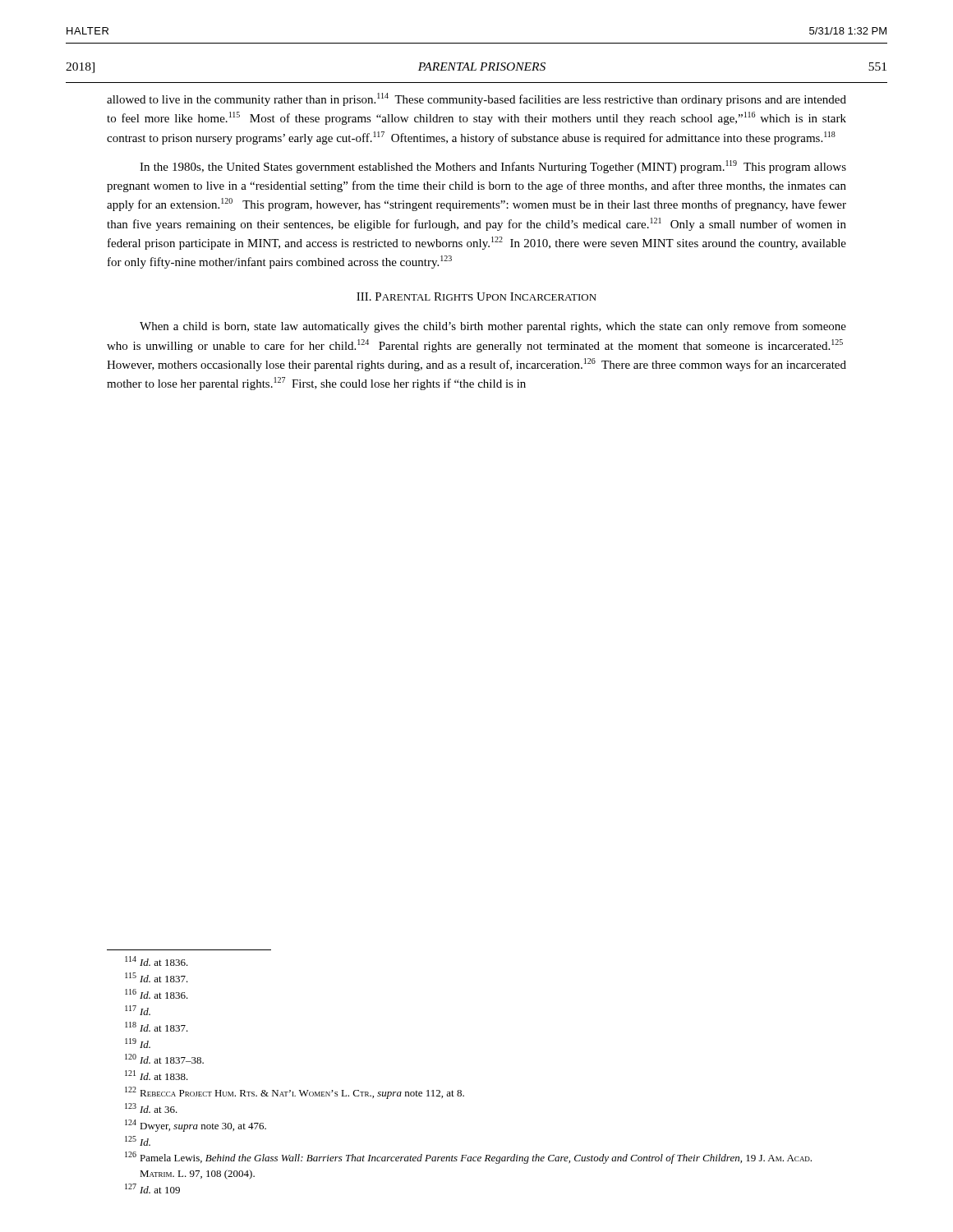The image size is (953, 1232).
Task: Locate the footnote that reads "118 Id. at 1837."
Action: pos(157,1027)
